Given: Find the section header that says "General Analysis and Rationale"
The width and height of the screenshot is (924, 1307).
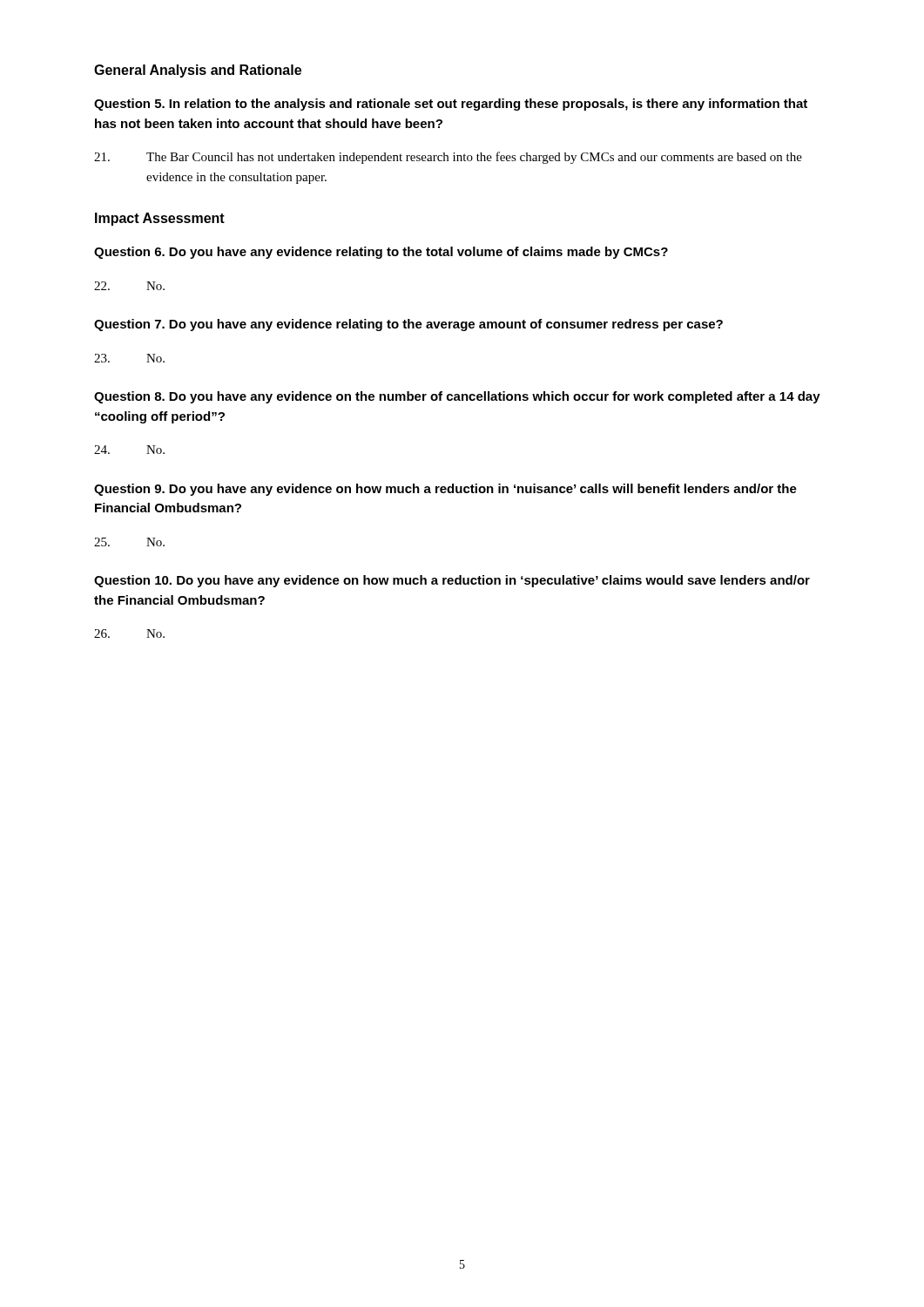Looking at the screenshot, I should pyautogui.click(x=198, y=70).
